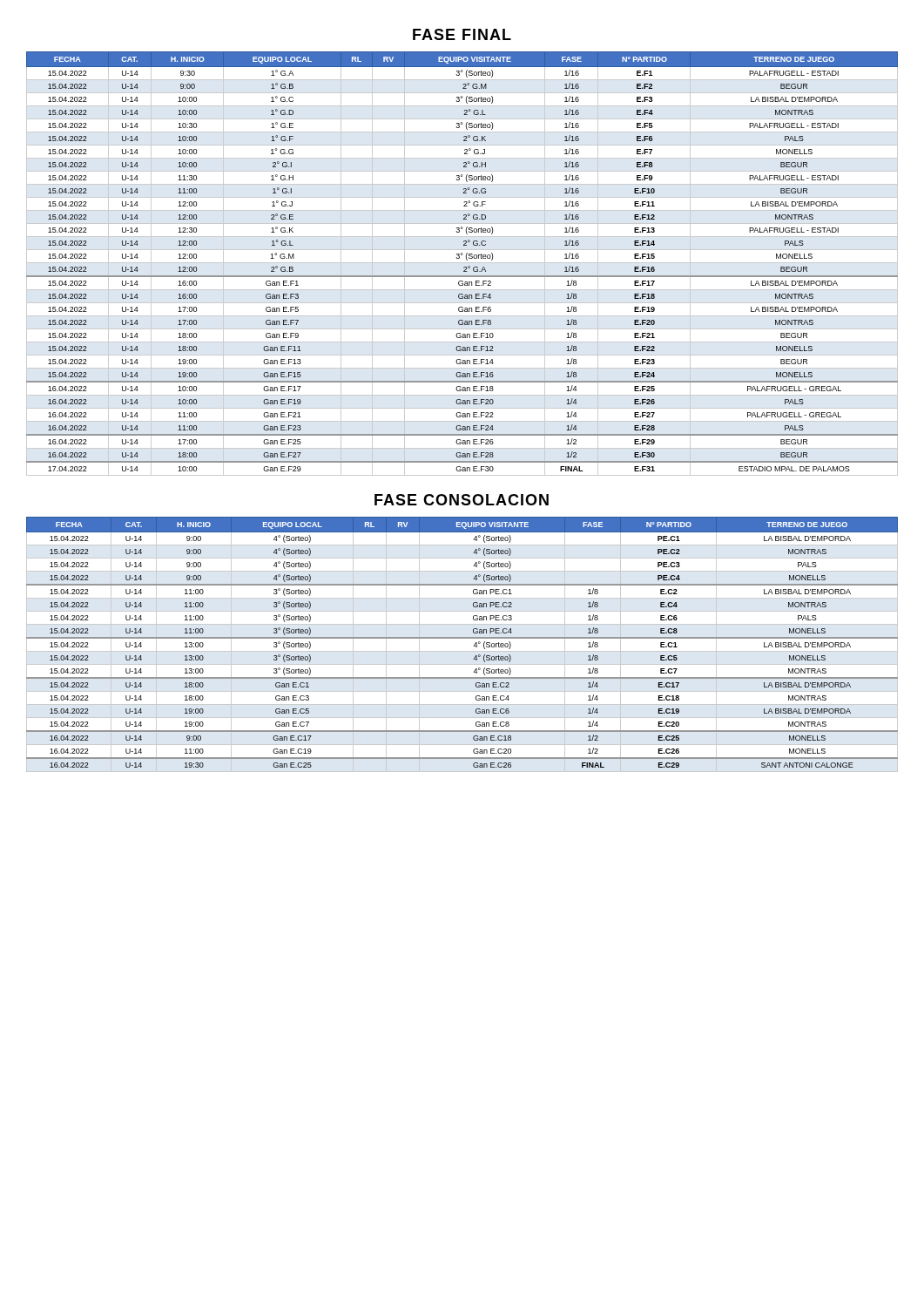Point to the block starting "FASE FINAL"
The width and height of the screenshot is (924, 1307).
tap(462, 35)
